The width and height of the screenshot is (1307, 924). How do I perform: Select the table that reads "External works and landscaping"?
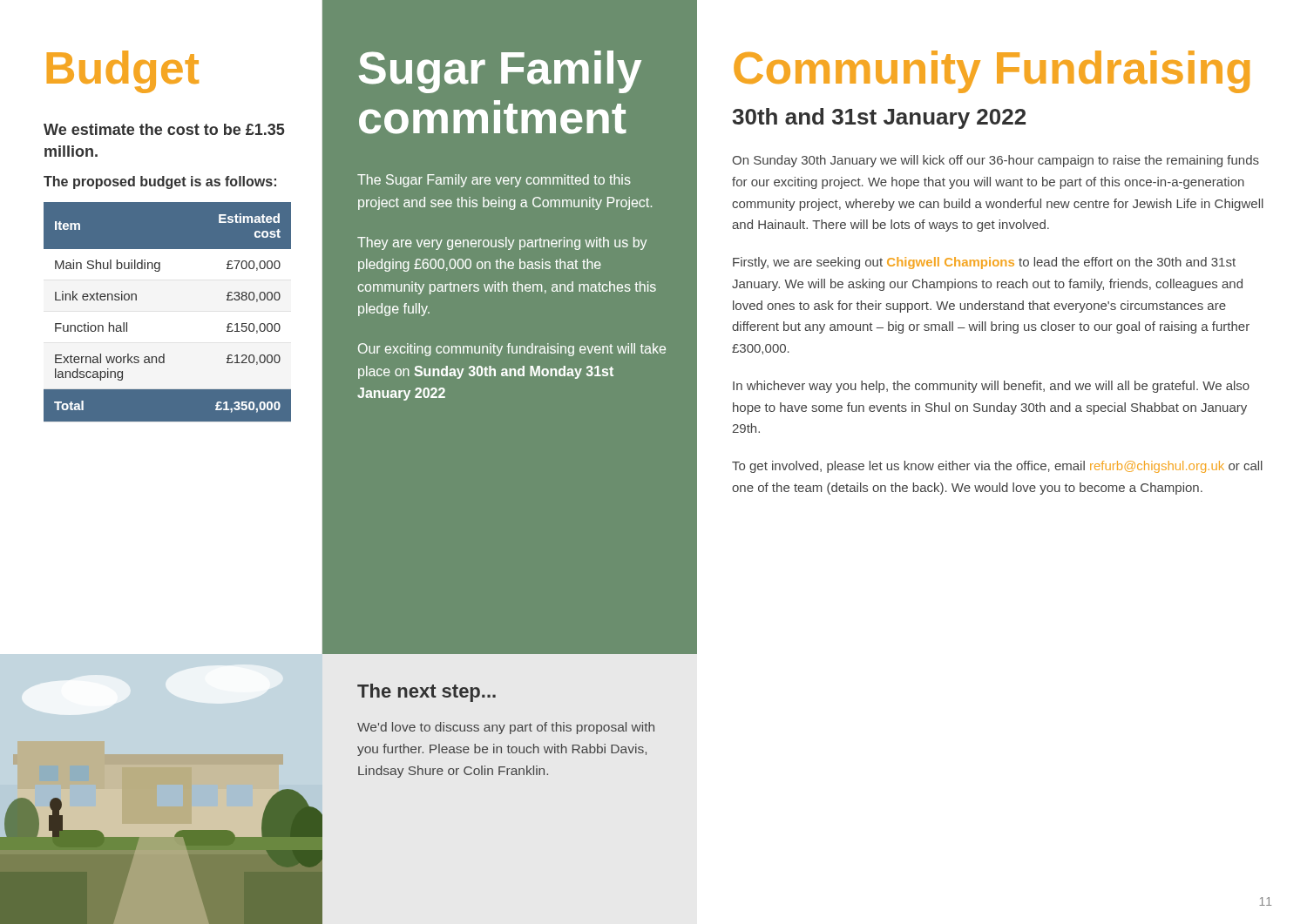(167, 312)
